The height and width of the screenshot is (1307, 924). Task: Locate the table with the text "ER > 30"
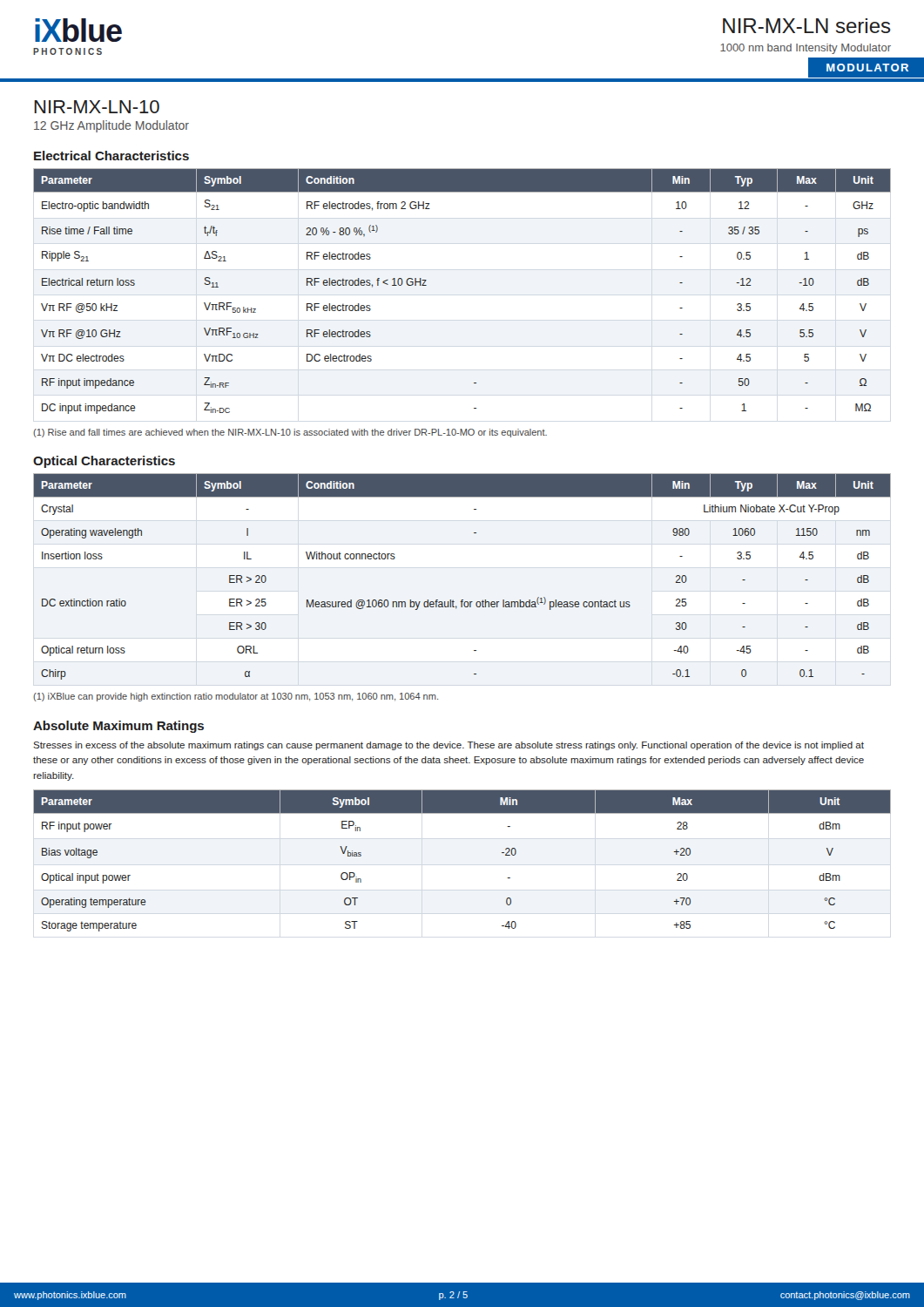click(462, 579)
